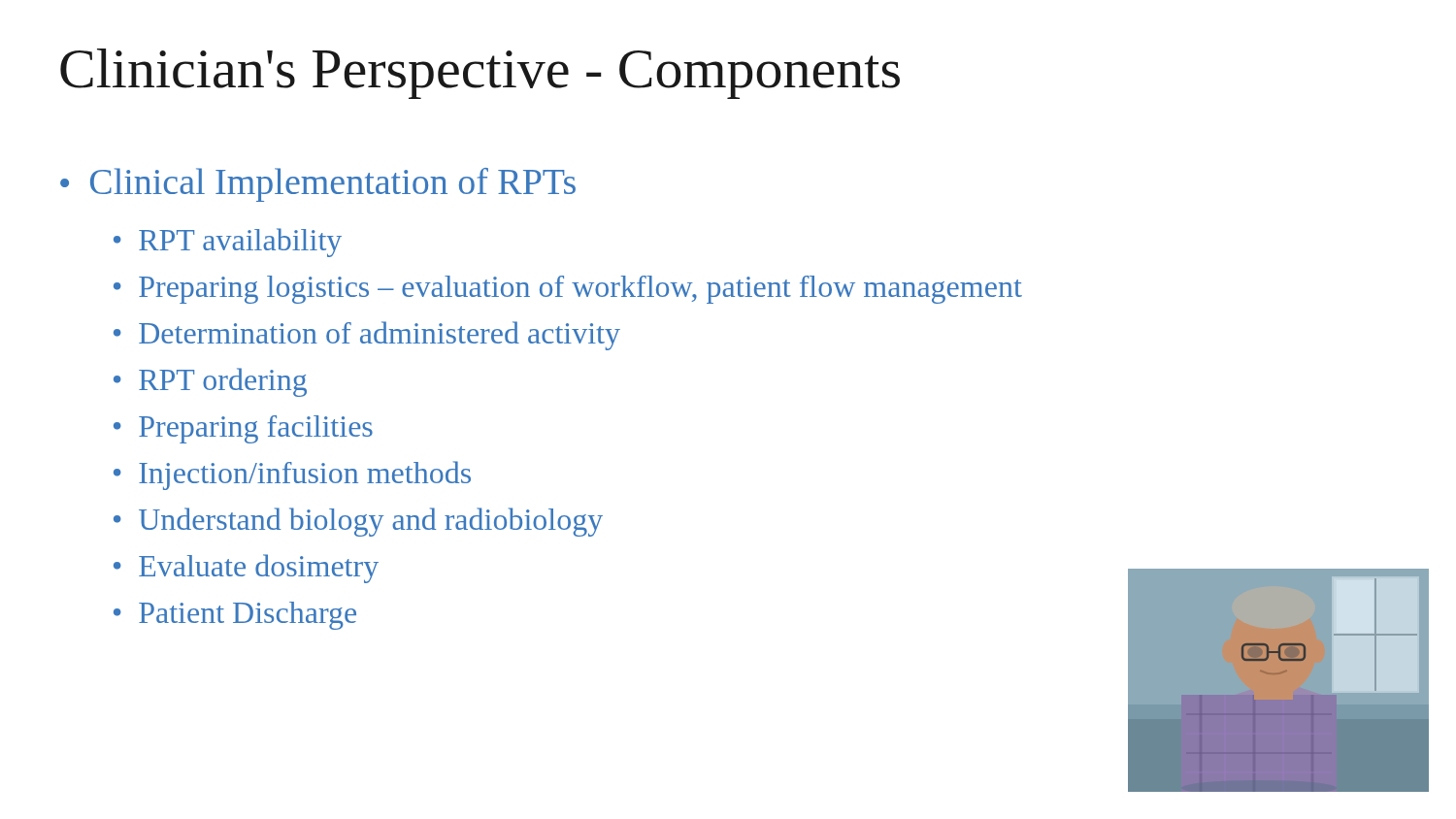Navigate to the element starting "• Patient Discharge"
Screen dimensions: 819x1456
pos(235,612)
